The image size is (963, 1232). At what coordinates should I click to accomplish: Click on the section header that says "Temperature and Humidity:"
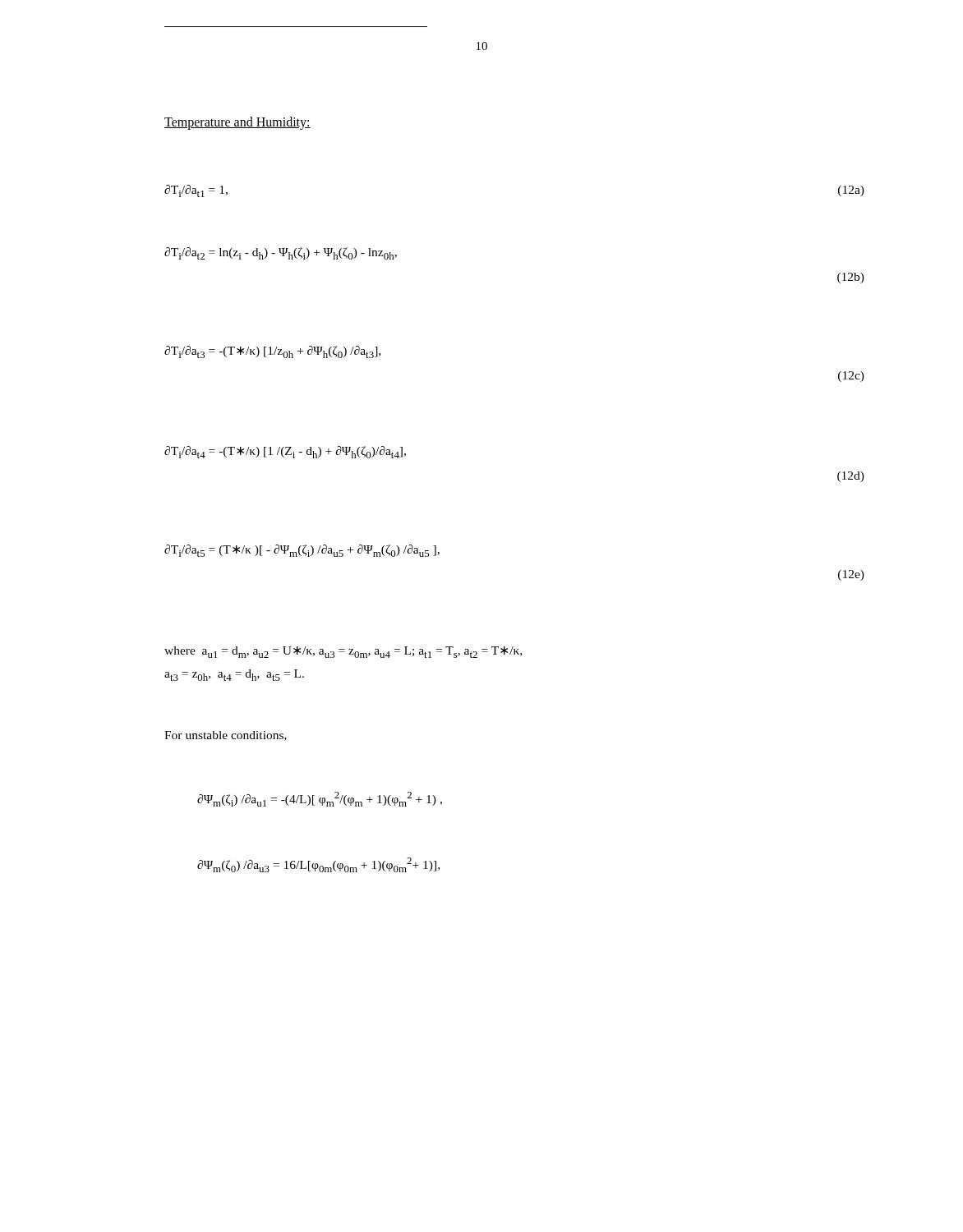(x=237, y=122)
